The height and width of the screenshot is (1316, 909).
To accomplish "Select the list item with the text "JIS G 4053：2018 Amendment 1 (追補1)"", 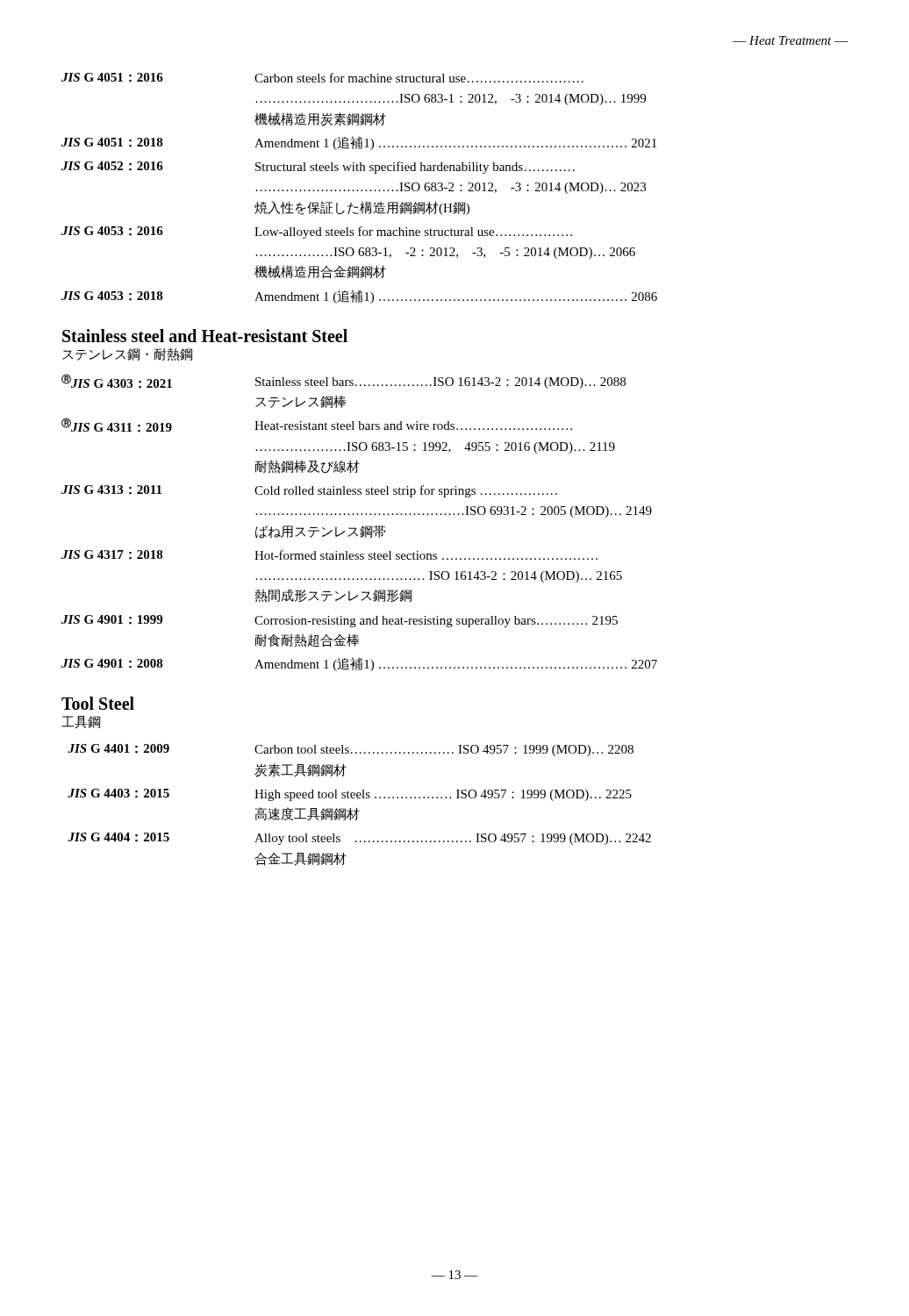I will [x=454, y=297].
